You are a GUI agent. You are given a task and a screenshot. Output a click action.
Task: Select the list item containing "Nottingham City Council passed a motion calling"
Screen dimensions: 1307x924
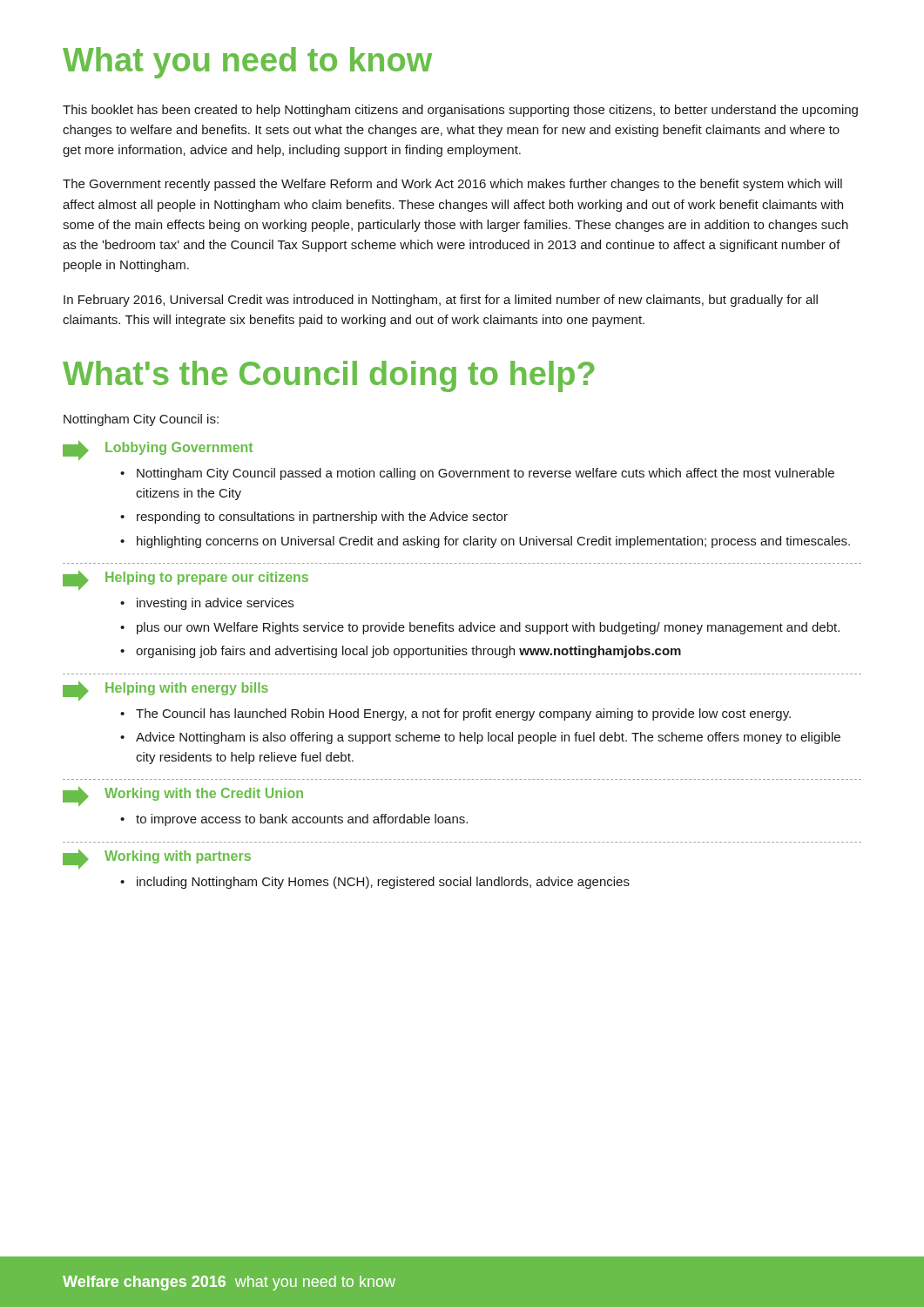pos(485,483)
